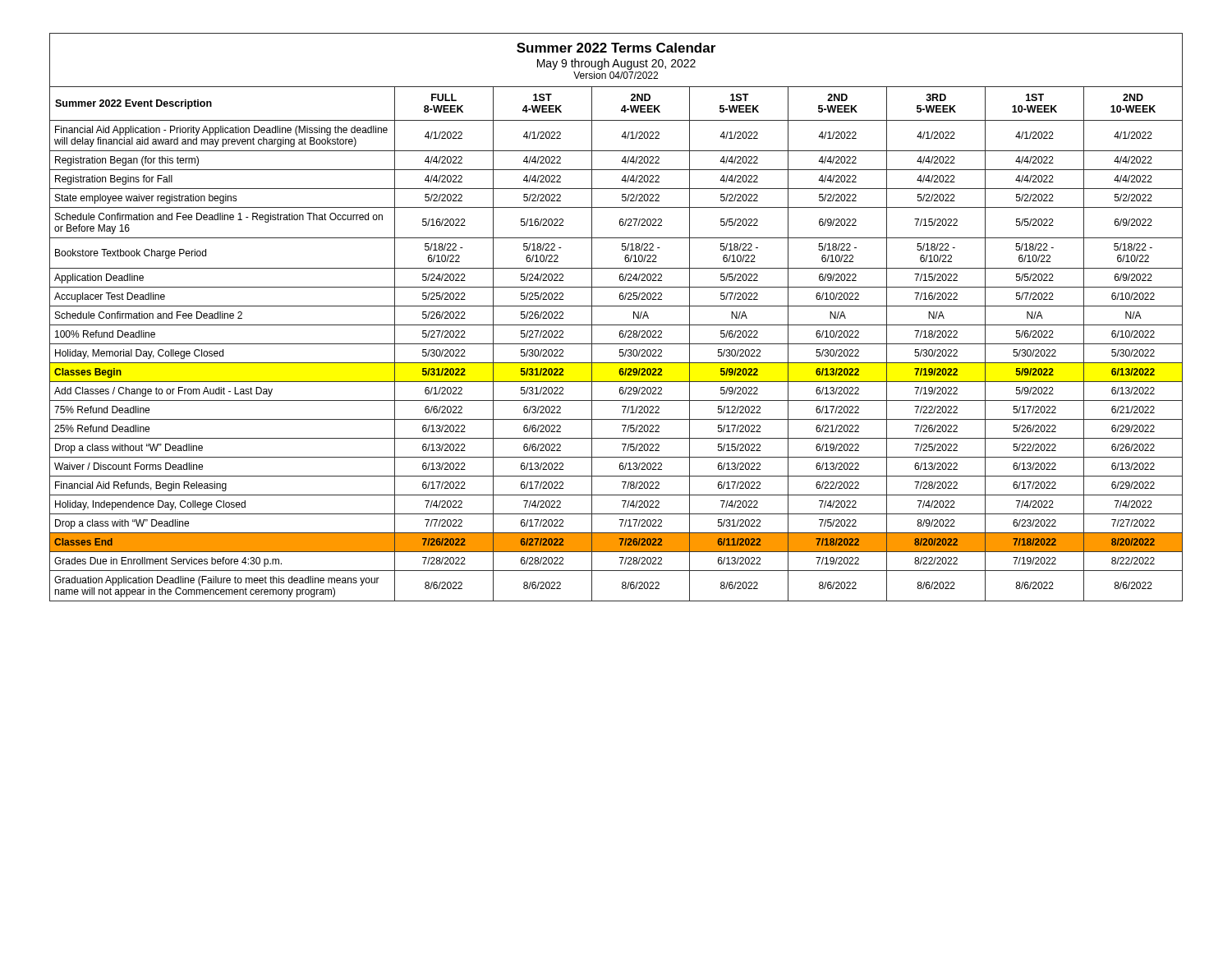Select a table
The width and height of the screenshot is (1232, 953).
click(616, 317)
